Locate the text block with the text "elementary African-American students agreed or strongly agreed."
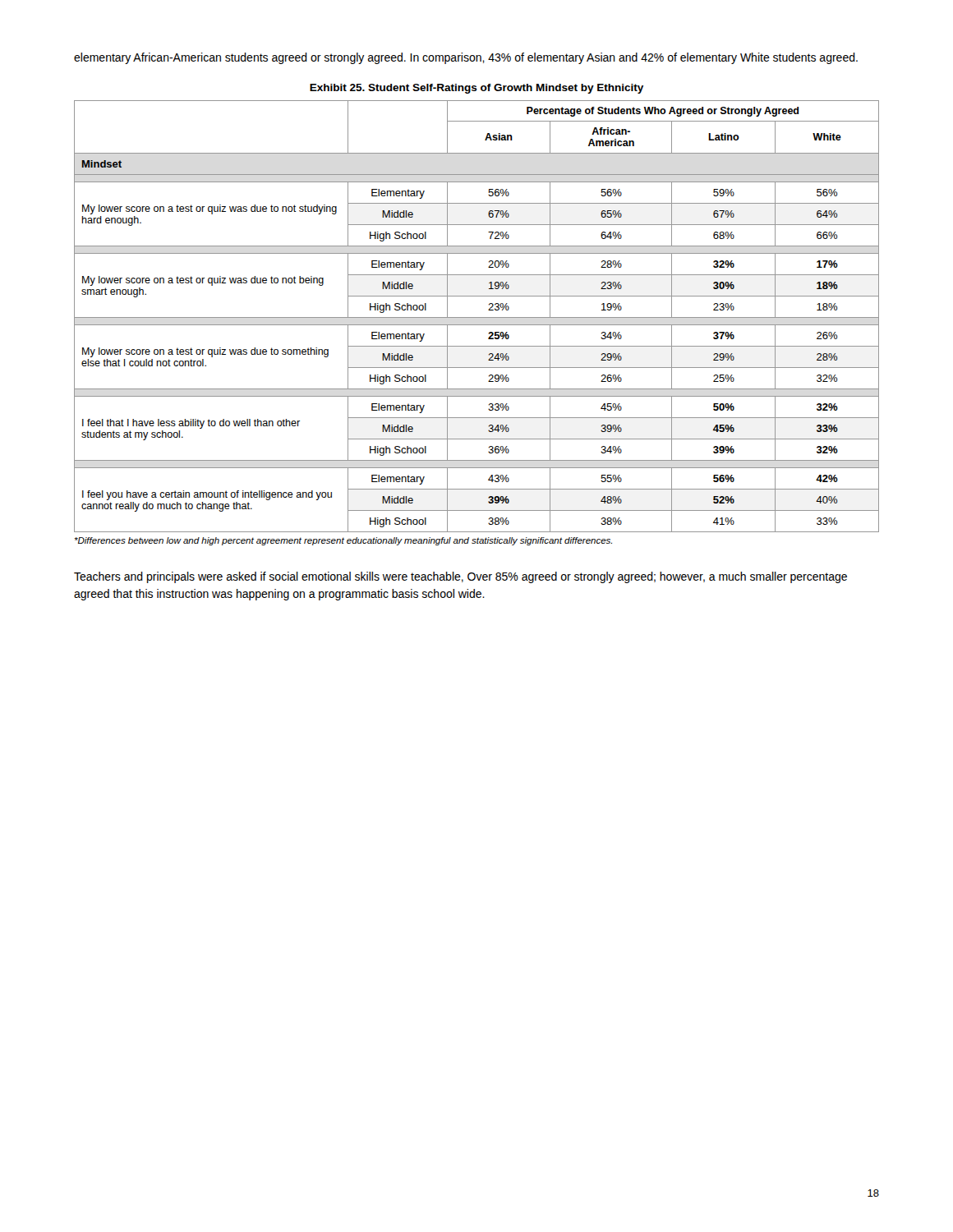Image resolution: width=953 pixels, height=1232 pixels. 466,57
